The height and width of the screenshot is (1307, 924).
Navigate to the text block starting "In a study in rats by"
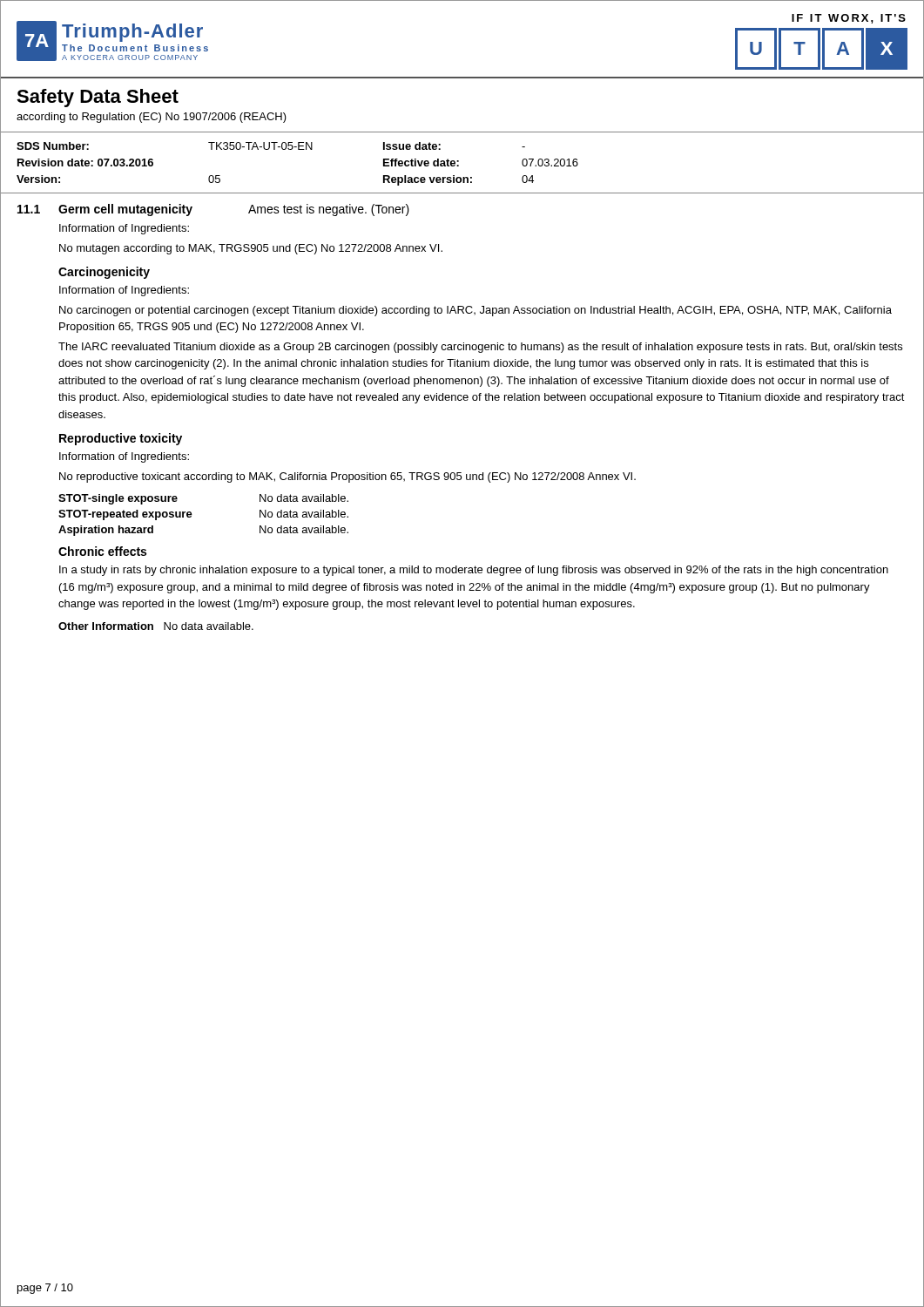(x=473, y=586)
